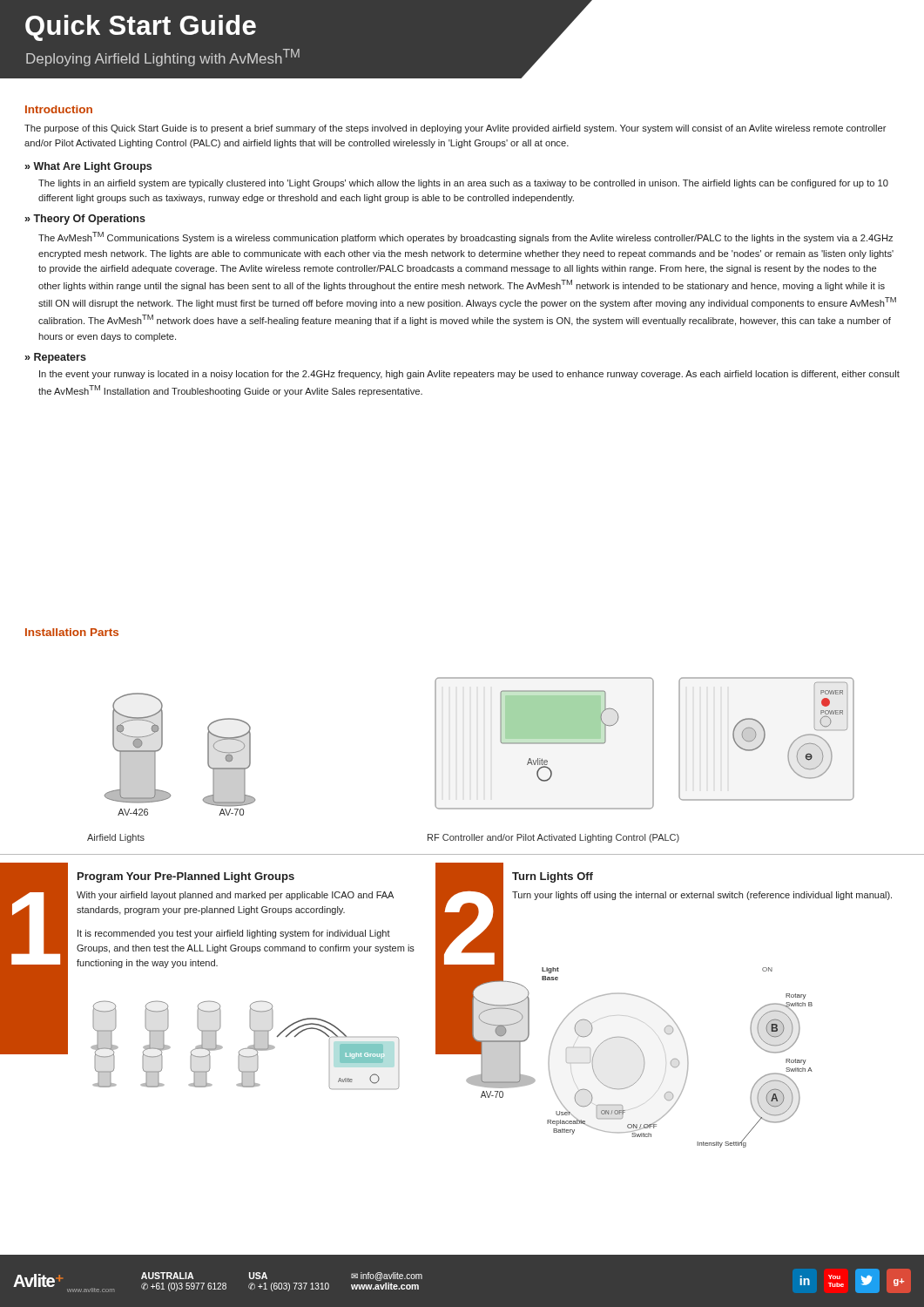The width and height of the screenshot is (924, 1307).
Task: Locate the text "Program Your Pre-Planned Light Groups"
Action: click(x=186, y=876)
